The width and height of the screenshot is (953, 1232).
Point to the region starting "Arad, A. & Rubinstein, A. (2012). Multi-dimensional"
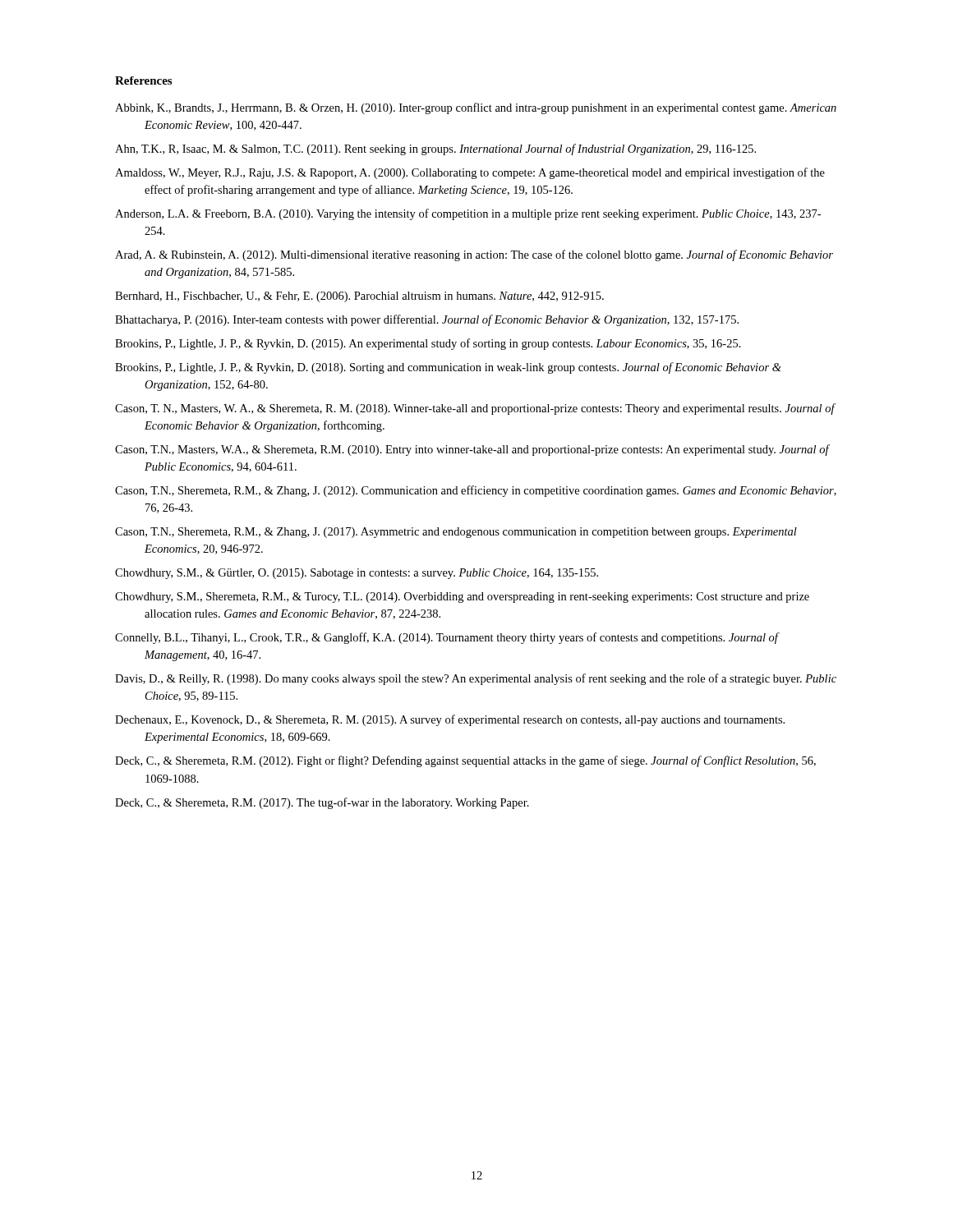click(474, 263)
